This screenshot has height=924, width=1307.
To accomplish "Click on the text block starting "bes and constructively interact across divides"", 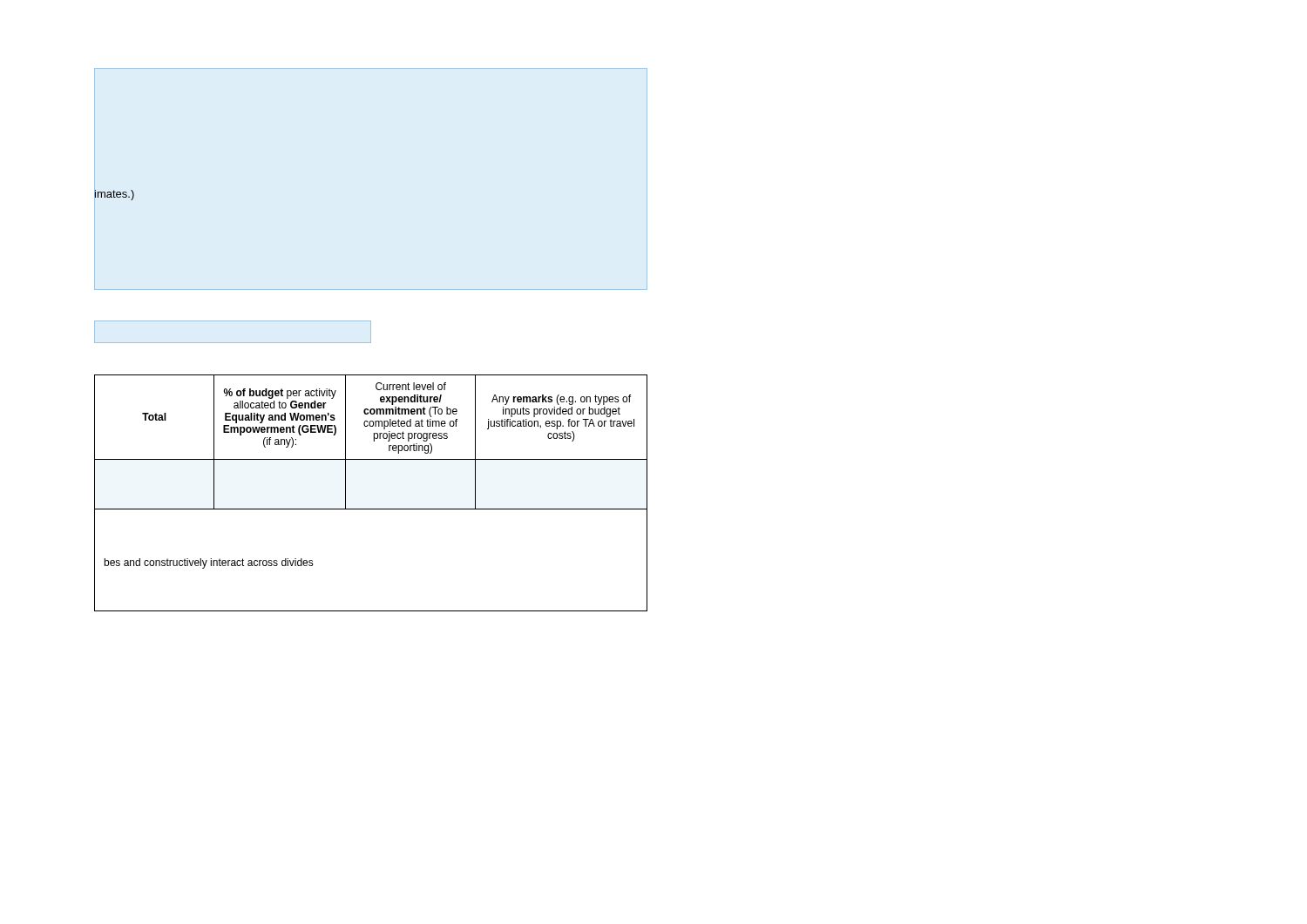I will click(x=209, y=563).
